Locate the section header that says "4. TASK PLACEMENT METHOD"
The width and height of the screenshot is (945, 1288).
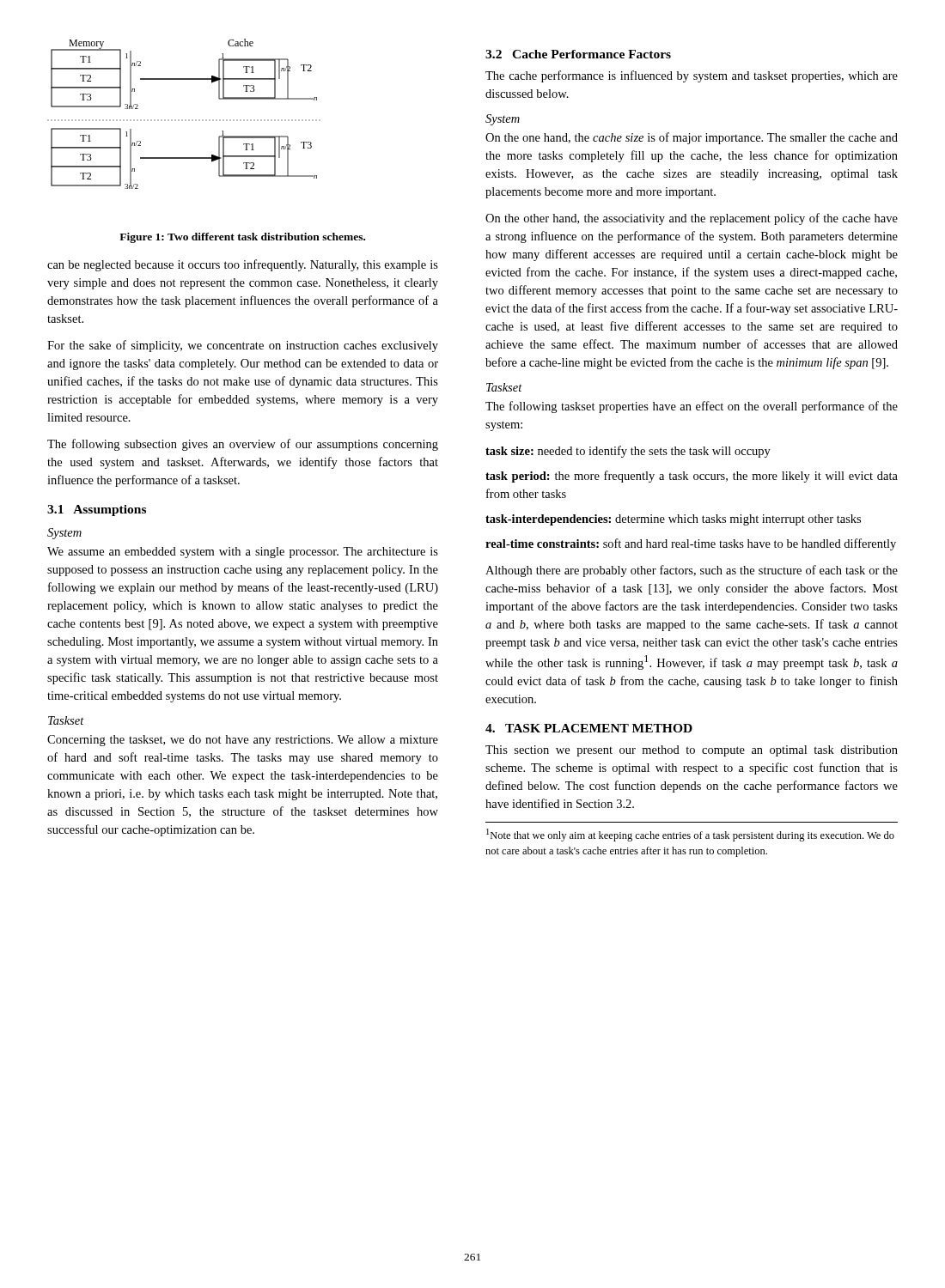[x=589, y=728]
